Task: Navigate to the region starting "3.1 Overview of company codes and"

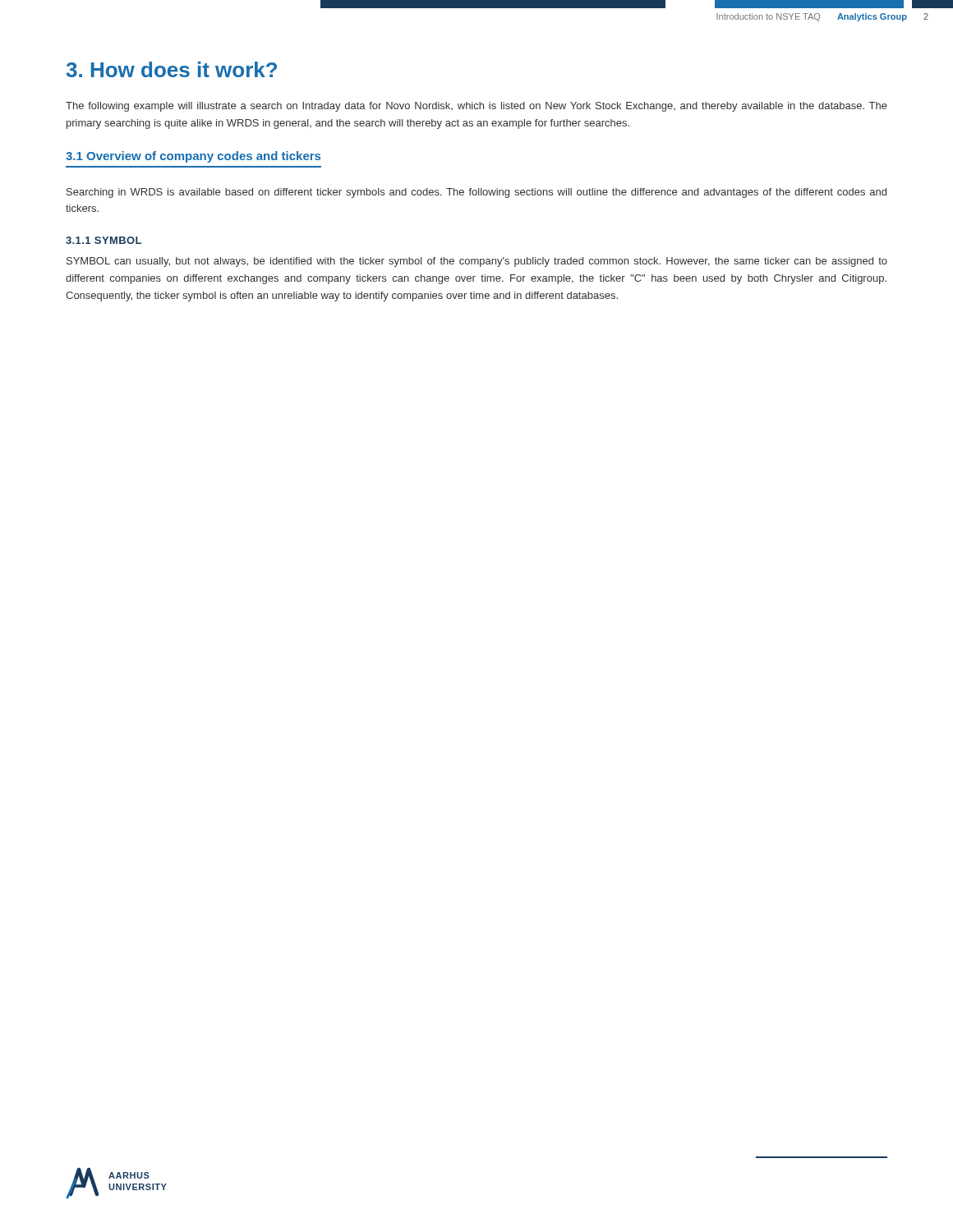Action: point(193,158)
